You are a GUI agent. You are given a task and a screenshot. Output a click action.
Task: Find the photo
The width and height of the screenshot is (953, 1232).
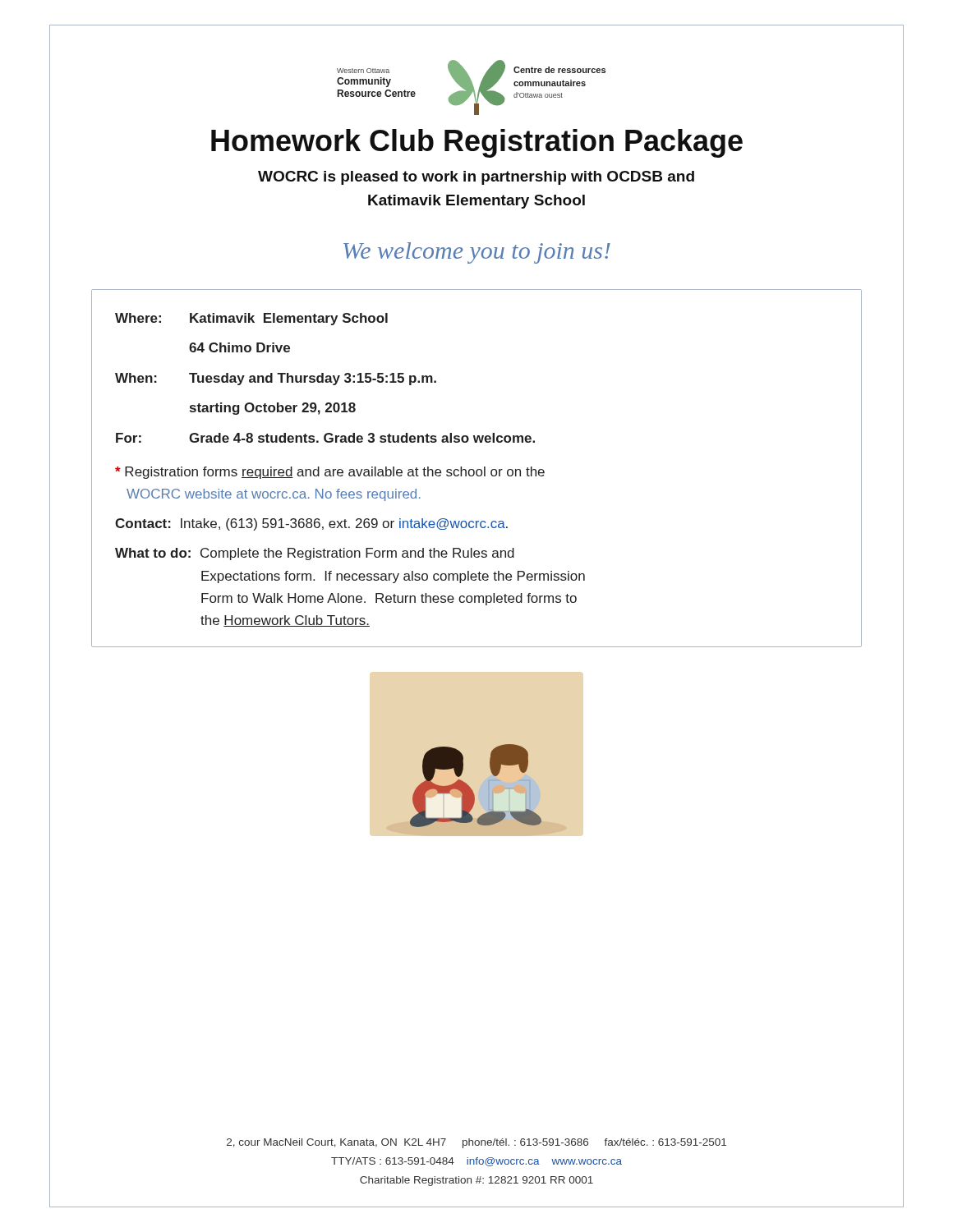(x=476, y=754)
